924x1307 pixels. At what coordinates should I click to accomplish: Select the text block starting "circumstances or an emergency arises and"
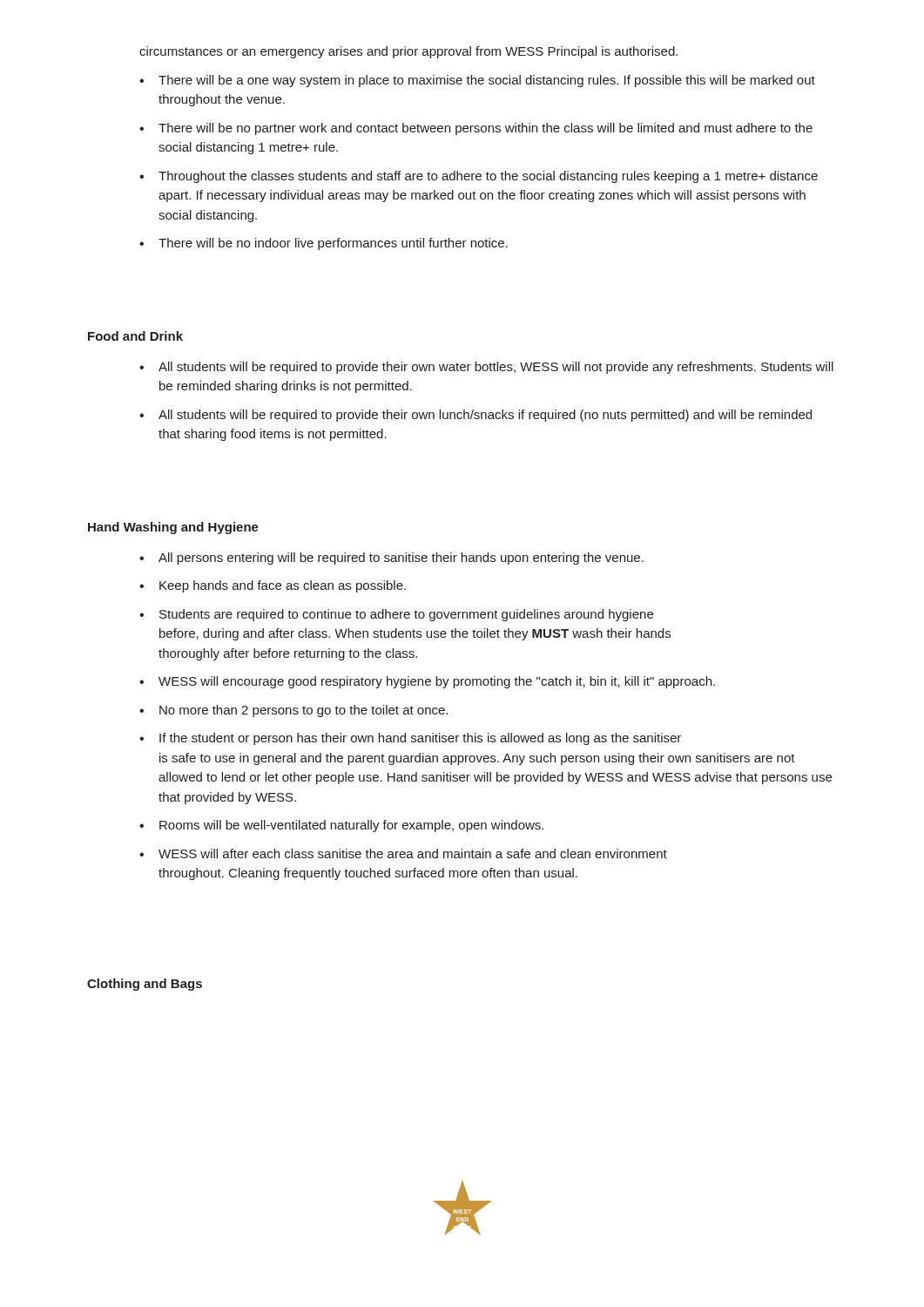(409, 51)
